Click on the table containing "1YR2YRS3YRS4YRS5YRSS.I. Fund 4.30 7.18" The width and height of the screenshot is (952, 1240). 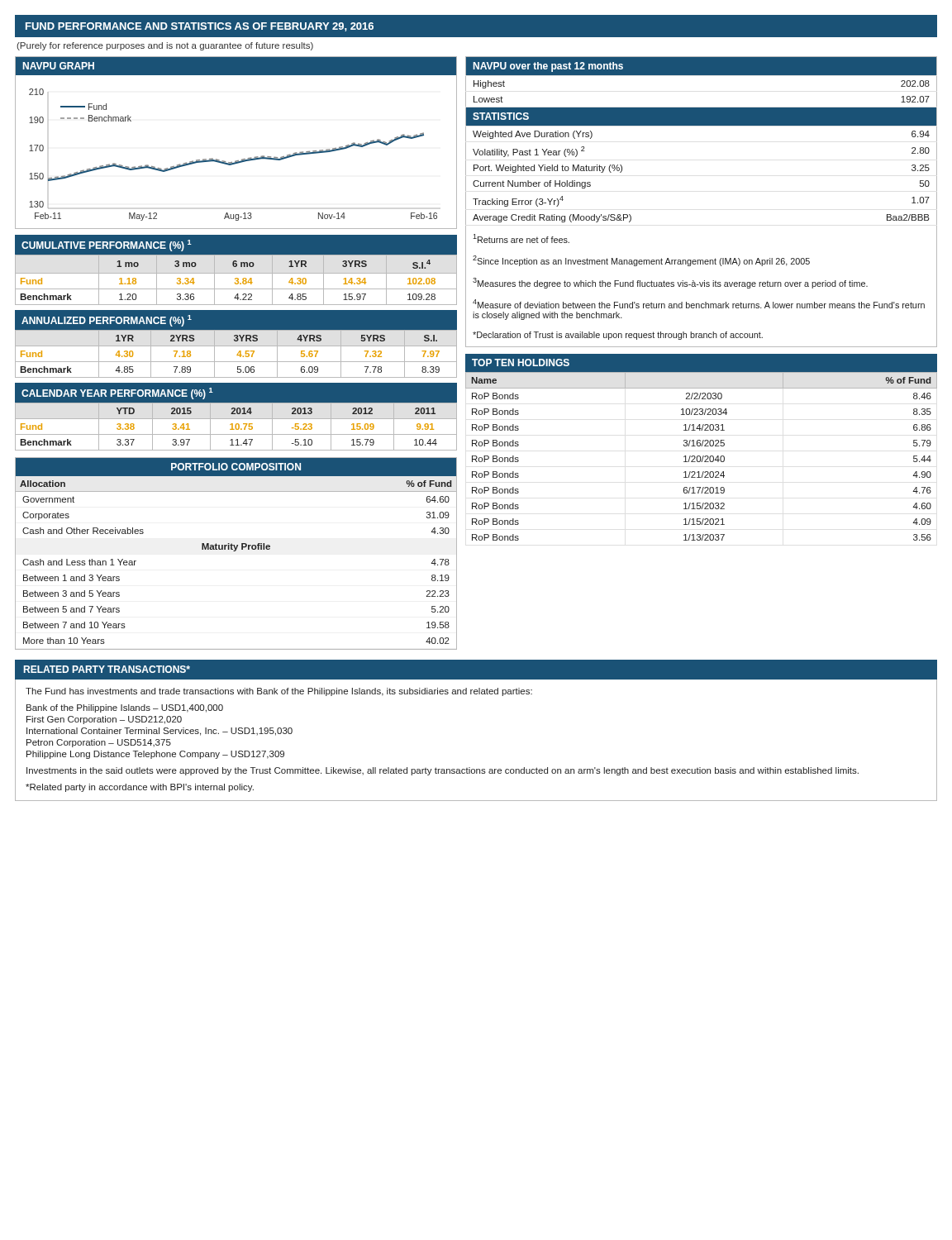point(236,354)
